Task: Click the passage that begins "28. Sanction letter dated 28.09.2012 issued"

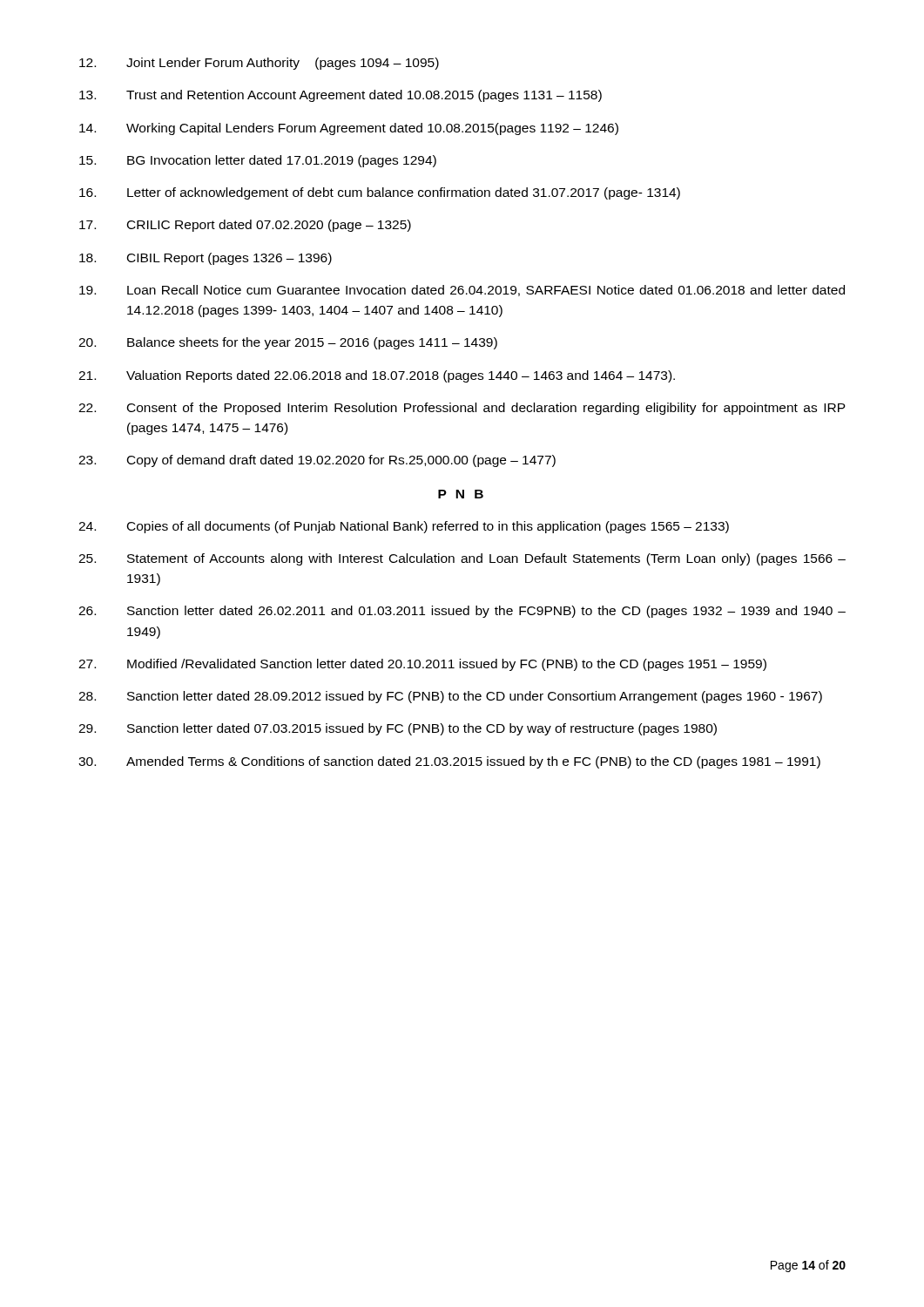Action: click(x=462, y=696)
